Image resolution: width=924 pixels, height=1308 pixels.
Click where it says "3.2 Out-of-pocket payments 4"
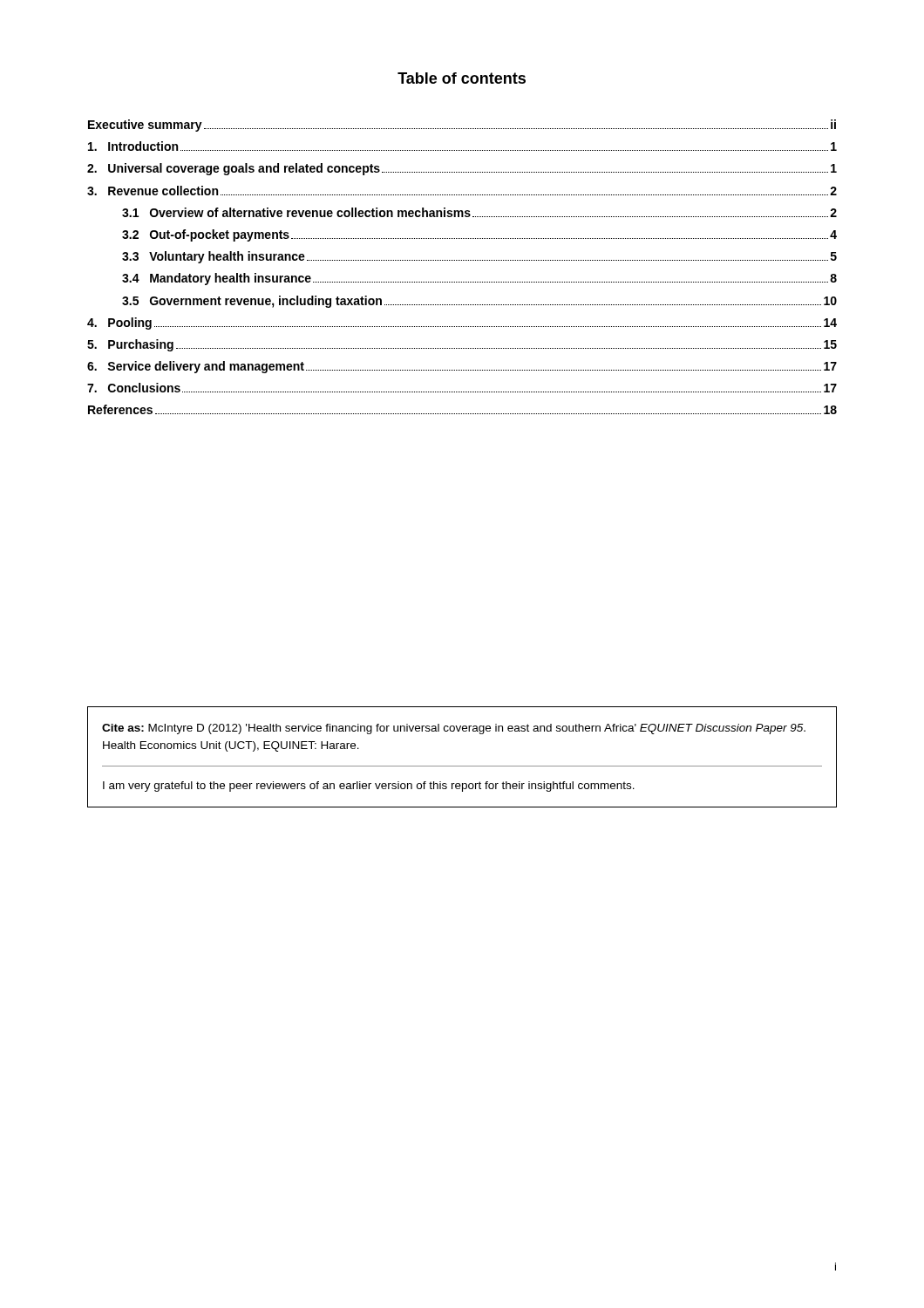click(479, 235)
